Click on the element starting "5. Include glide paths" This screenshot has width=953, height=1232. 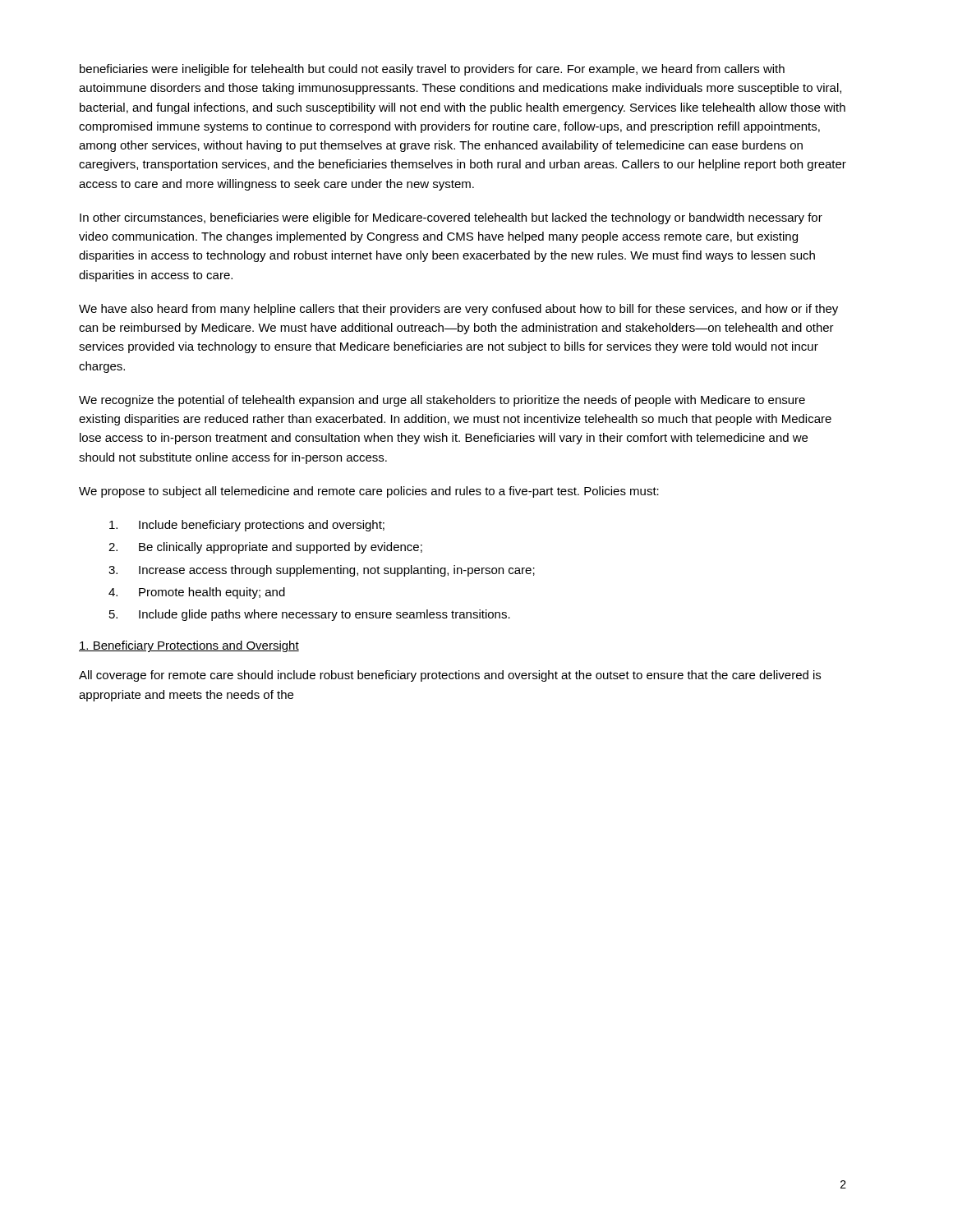(295, 614)
